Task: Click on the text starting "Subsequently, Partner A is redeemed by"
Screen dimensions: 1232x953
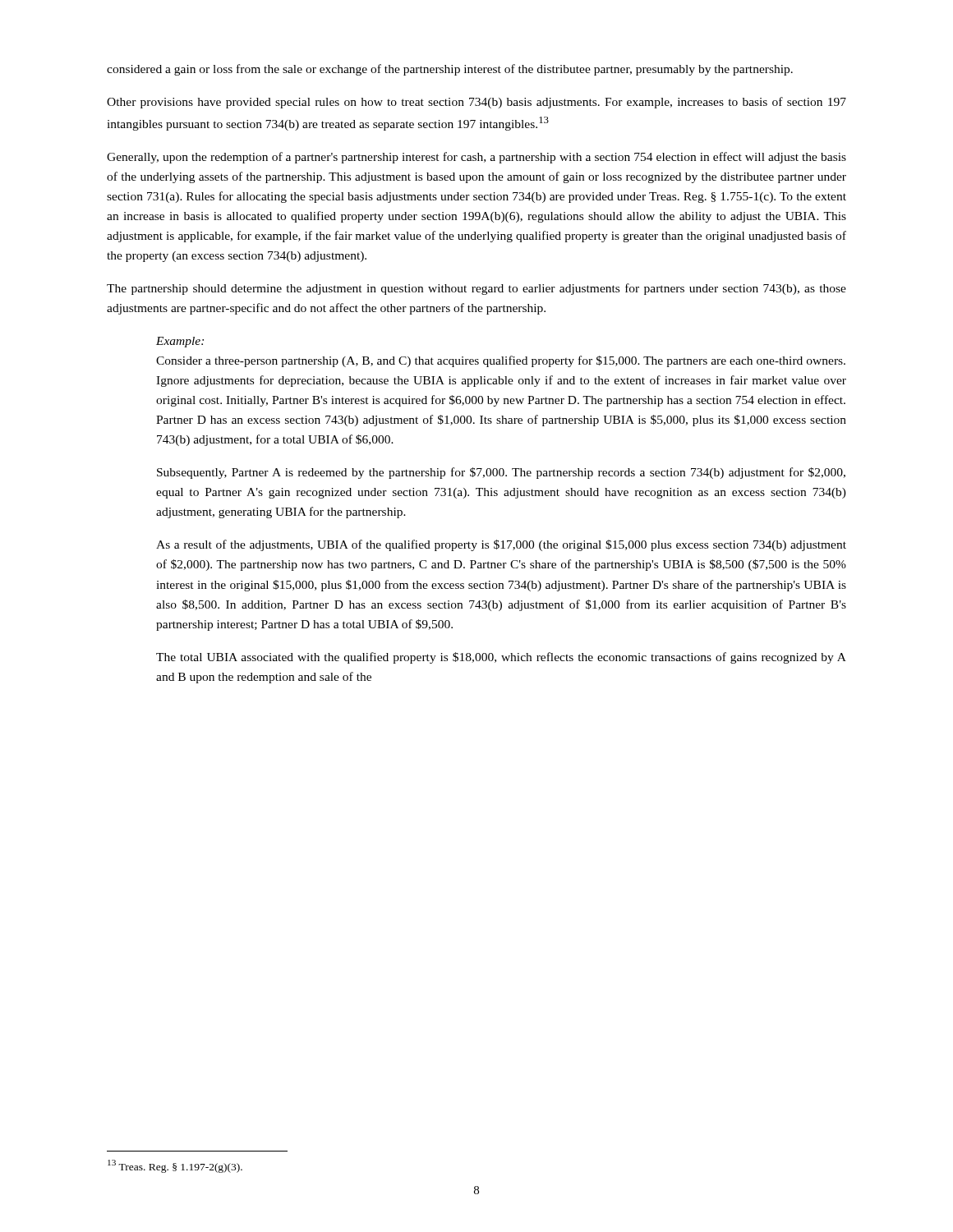Action: tap(501, 492)
